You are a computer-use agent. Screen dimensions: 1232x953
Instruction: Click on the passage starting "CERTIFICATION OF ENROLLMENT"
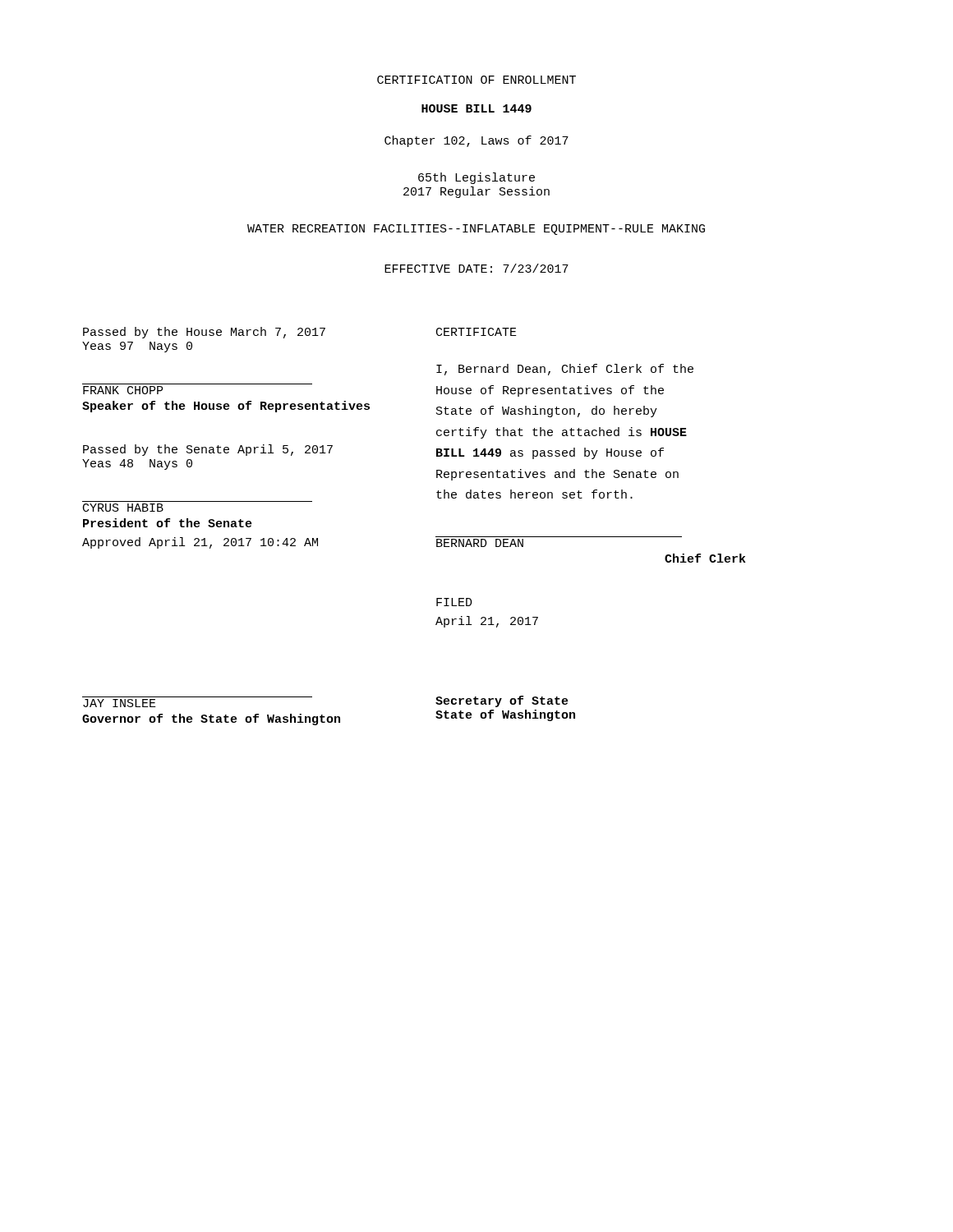(x=476, y=81)
